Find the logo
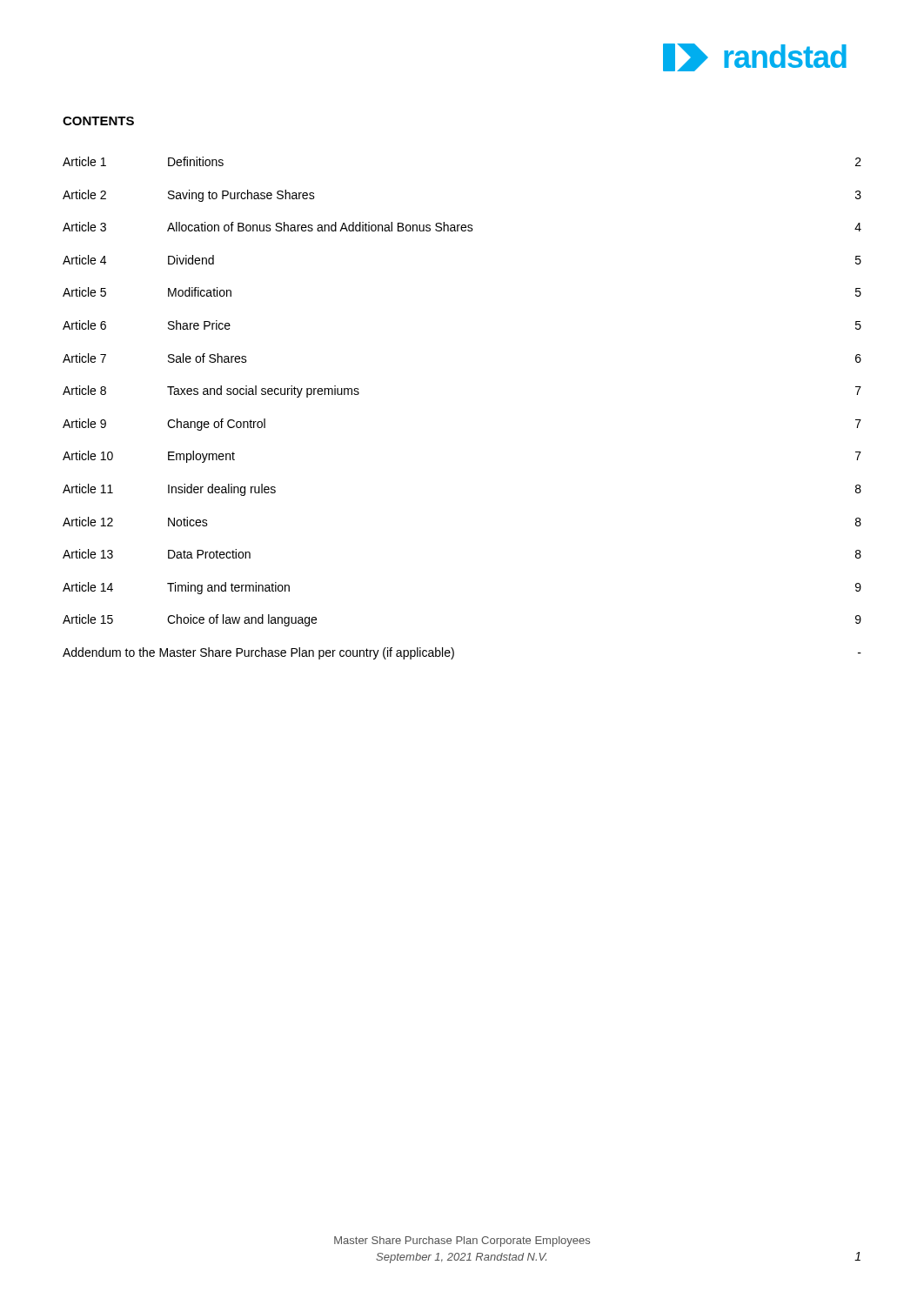The width and height of the screenshot is (924, 1305). pyautogui.click(x=767, y=55)
